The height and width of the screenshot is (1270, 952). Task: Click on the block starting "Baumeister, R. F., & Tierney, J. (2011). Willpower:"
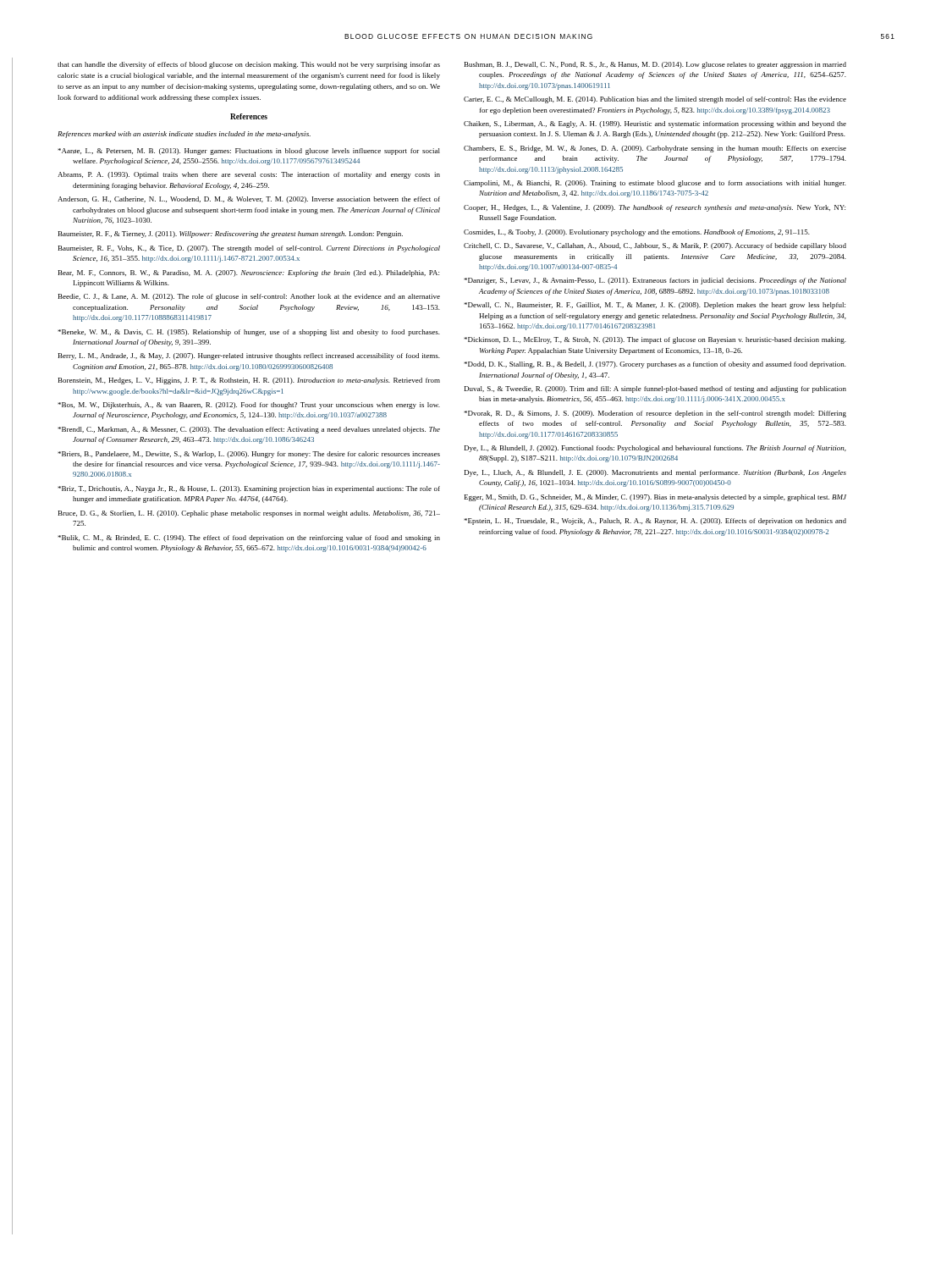230,234
